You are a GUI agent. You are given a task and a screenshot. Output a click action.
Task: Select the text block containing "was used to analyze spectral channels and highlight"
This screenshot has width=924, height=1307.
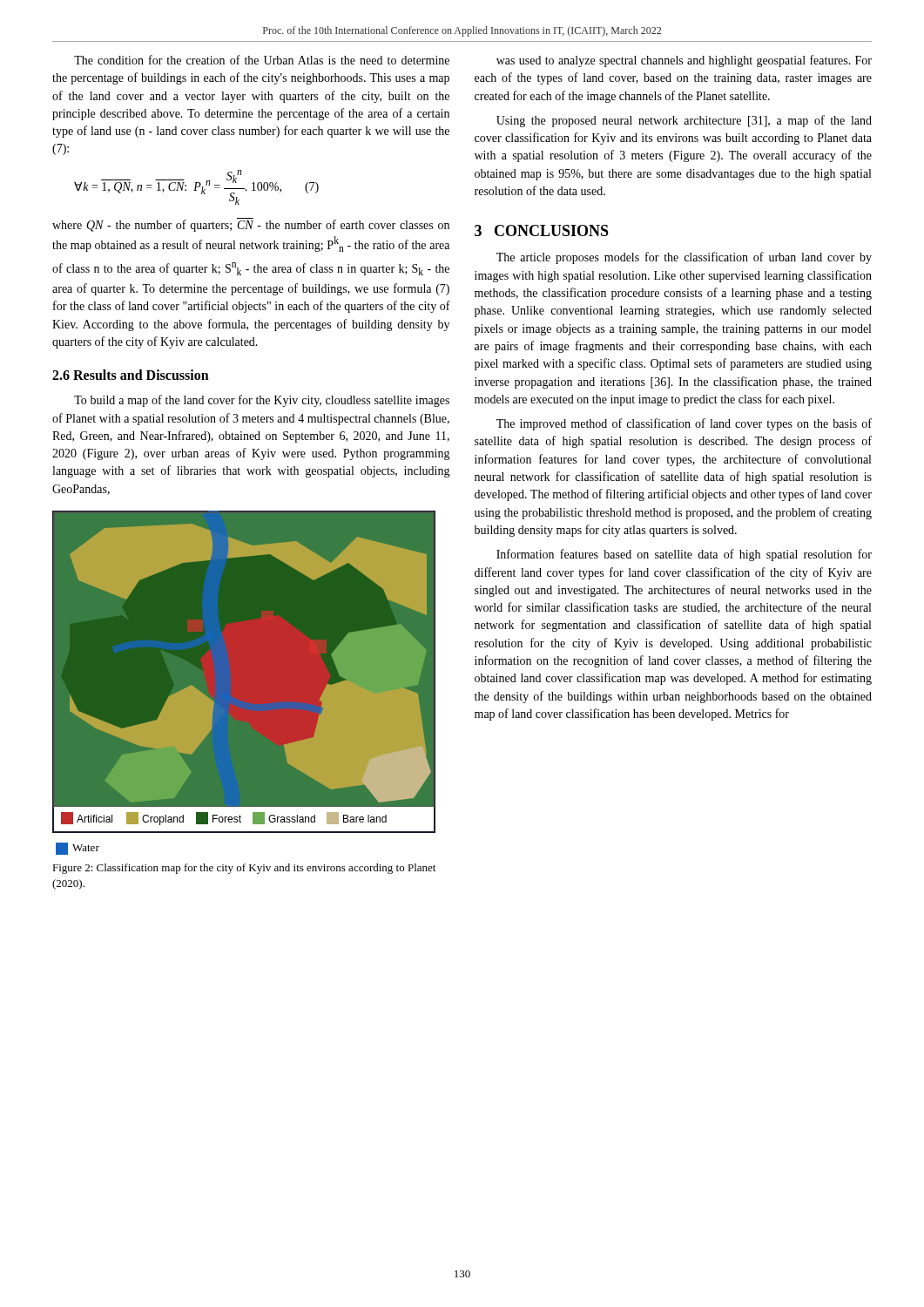click(673, 127)
